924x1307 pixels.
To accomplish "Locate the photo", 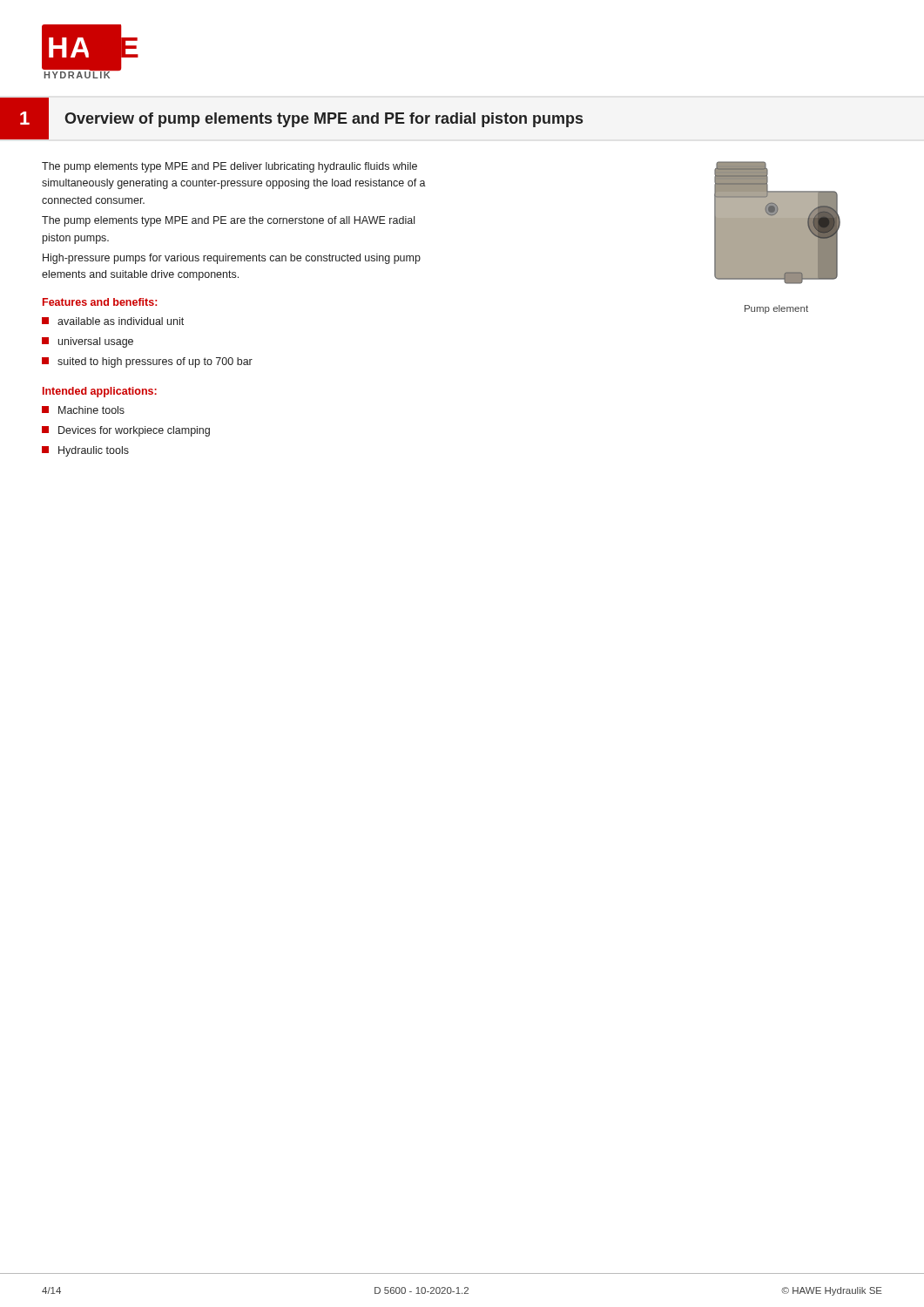I will point(776,228).
